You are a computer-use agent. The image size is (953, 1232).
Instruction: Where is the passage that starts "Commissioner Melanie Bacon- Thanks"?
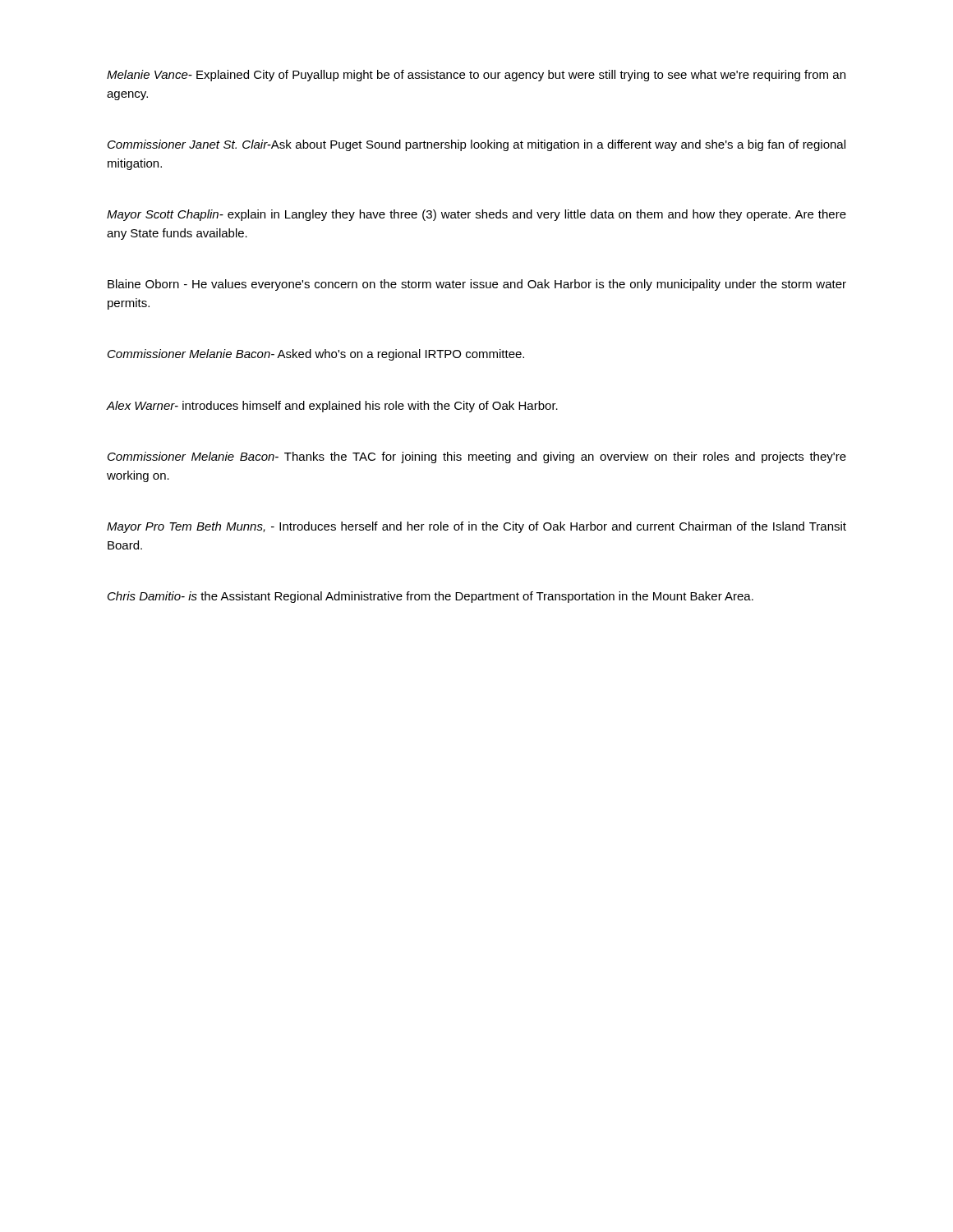476,466
